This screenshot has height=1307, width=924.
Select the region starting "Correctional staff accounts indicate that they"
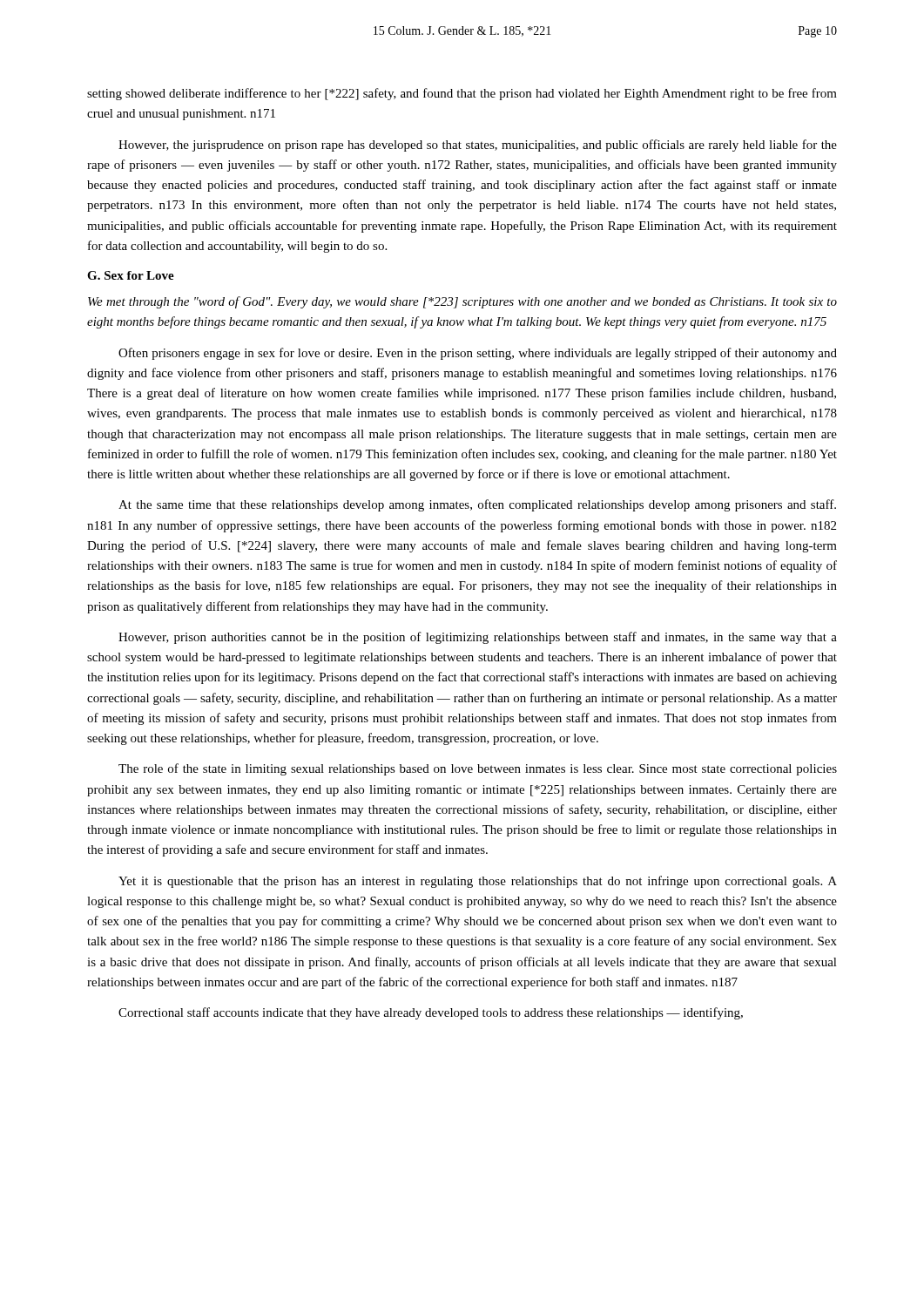tap(431, 1012)
